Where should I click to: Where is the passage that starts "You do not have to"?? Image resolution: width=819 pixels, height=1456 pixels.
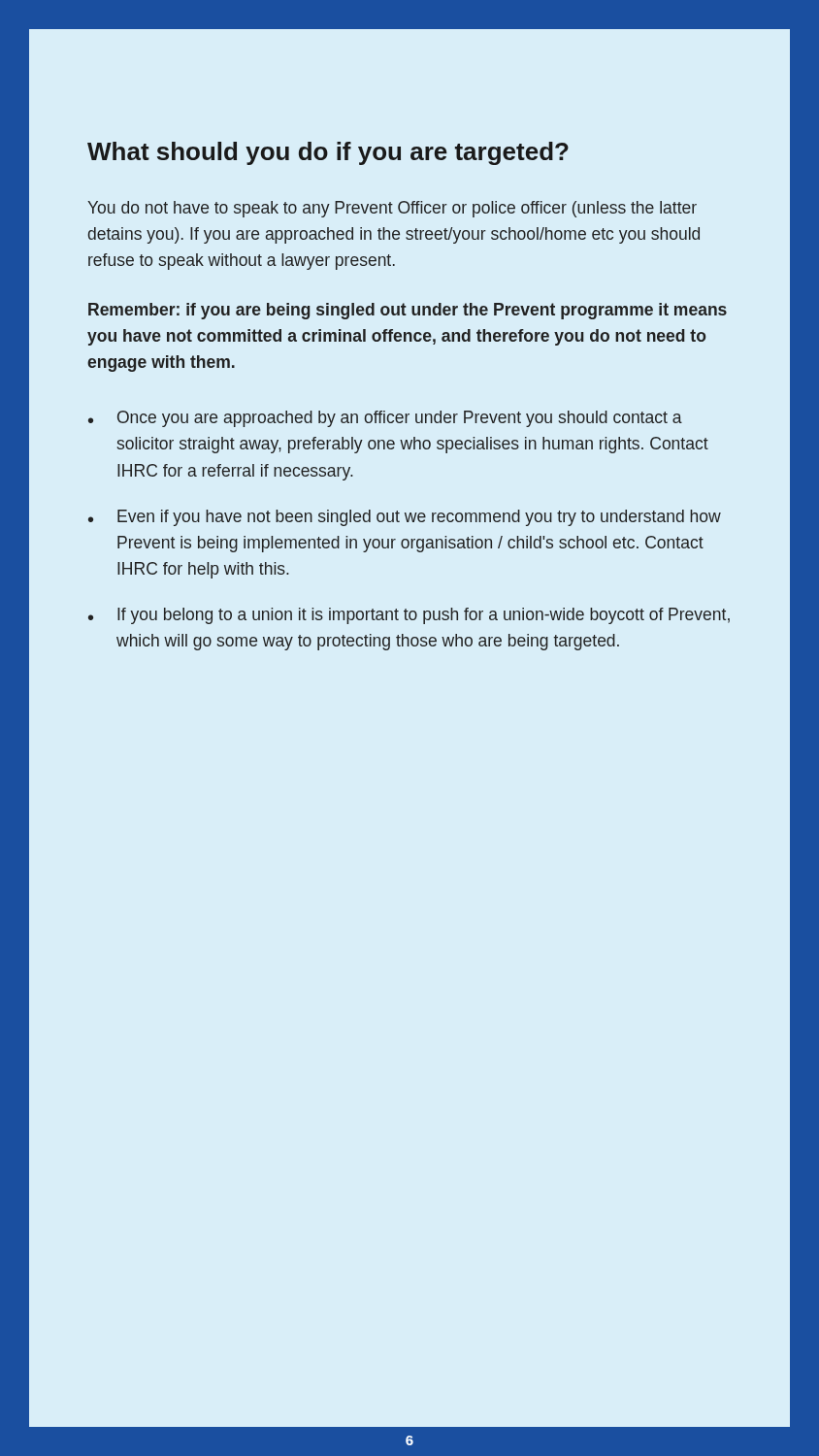(394, 234)
